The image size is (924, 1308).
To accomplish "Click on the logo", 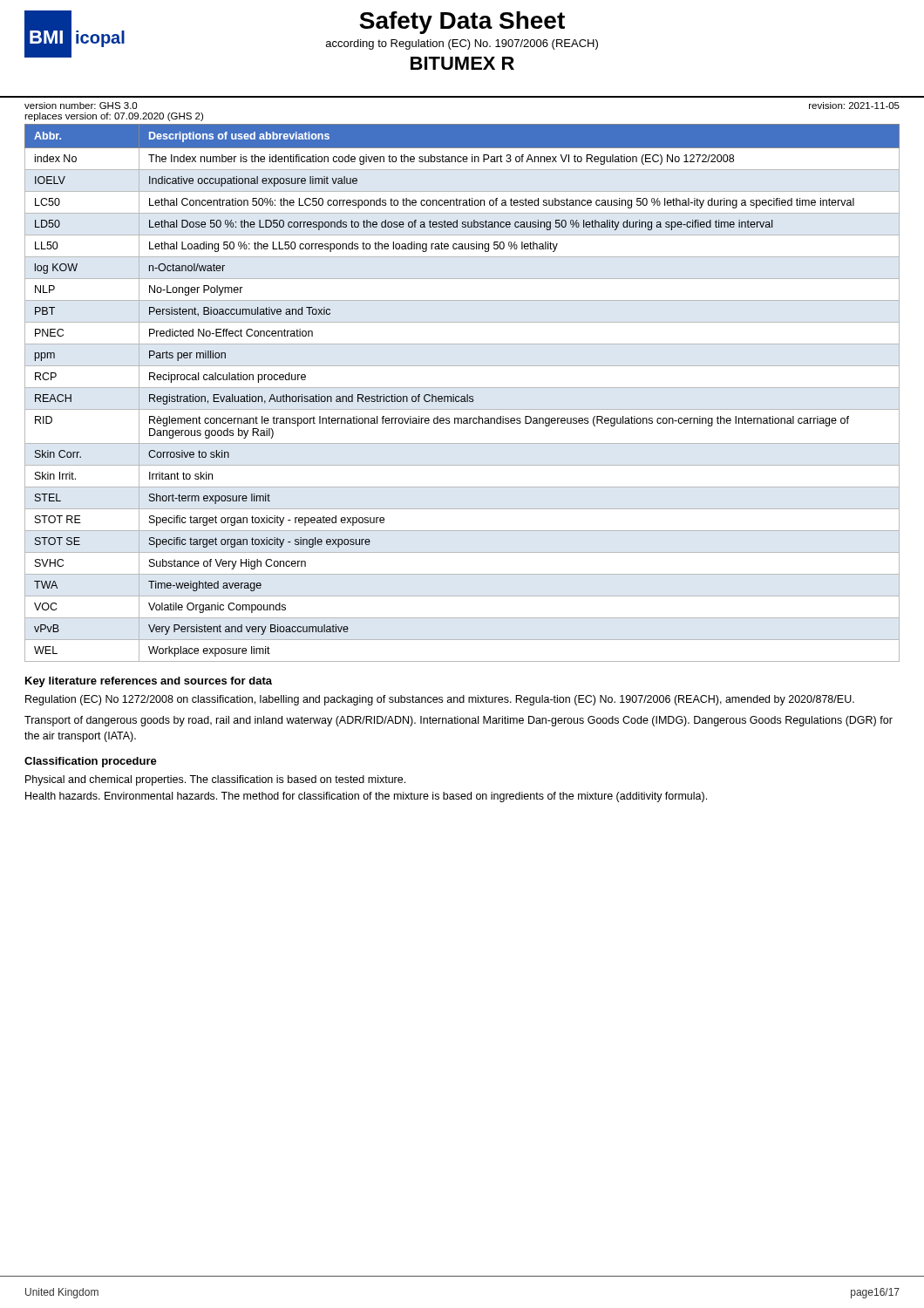I will [x=77, y=43].
